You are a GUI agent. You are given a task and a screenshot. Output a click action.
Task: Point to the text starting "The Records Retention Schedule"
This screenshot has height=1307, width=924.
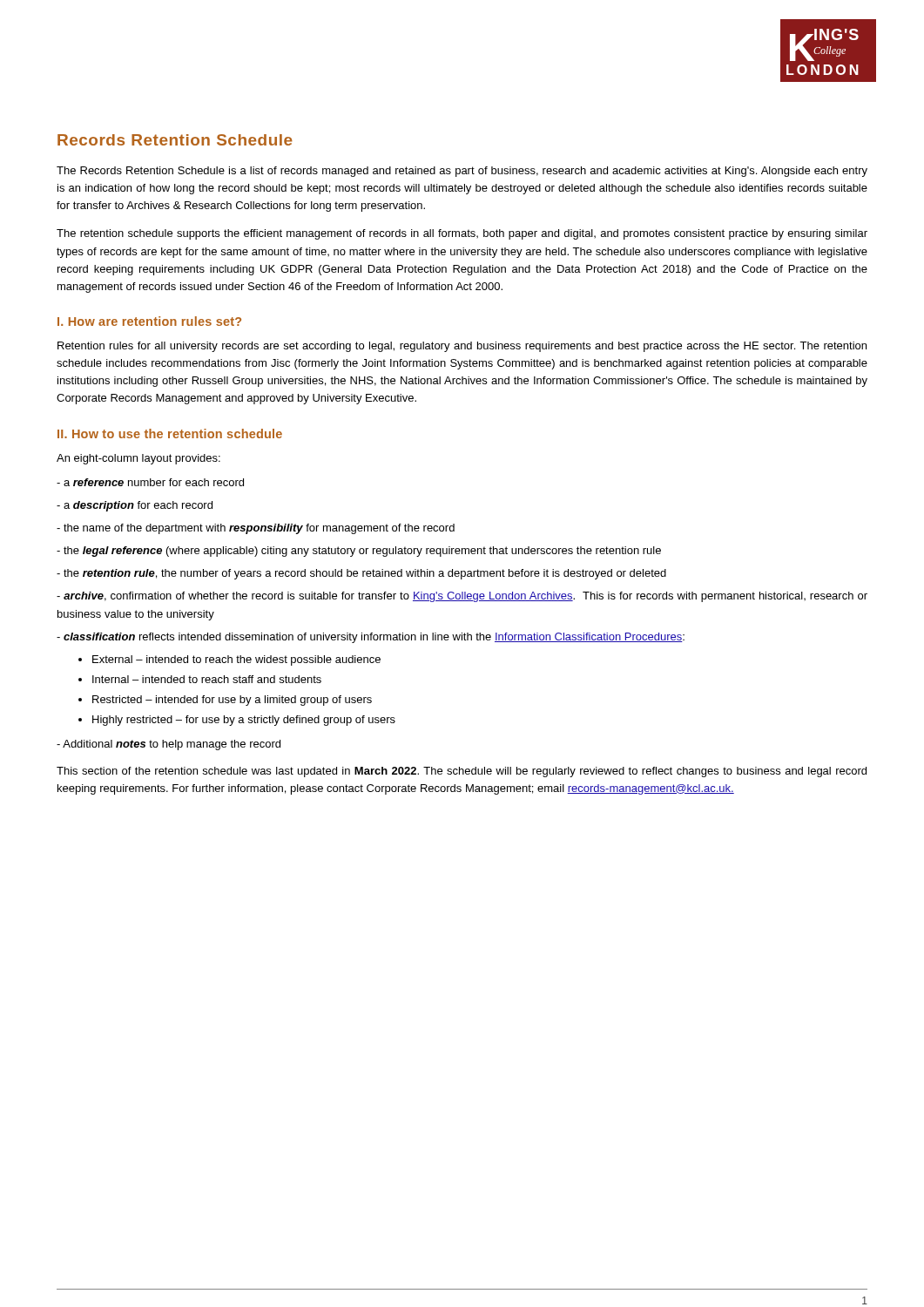(x=462, y=188)
